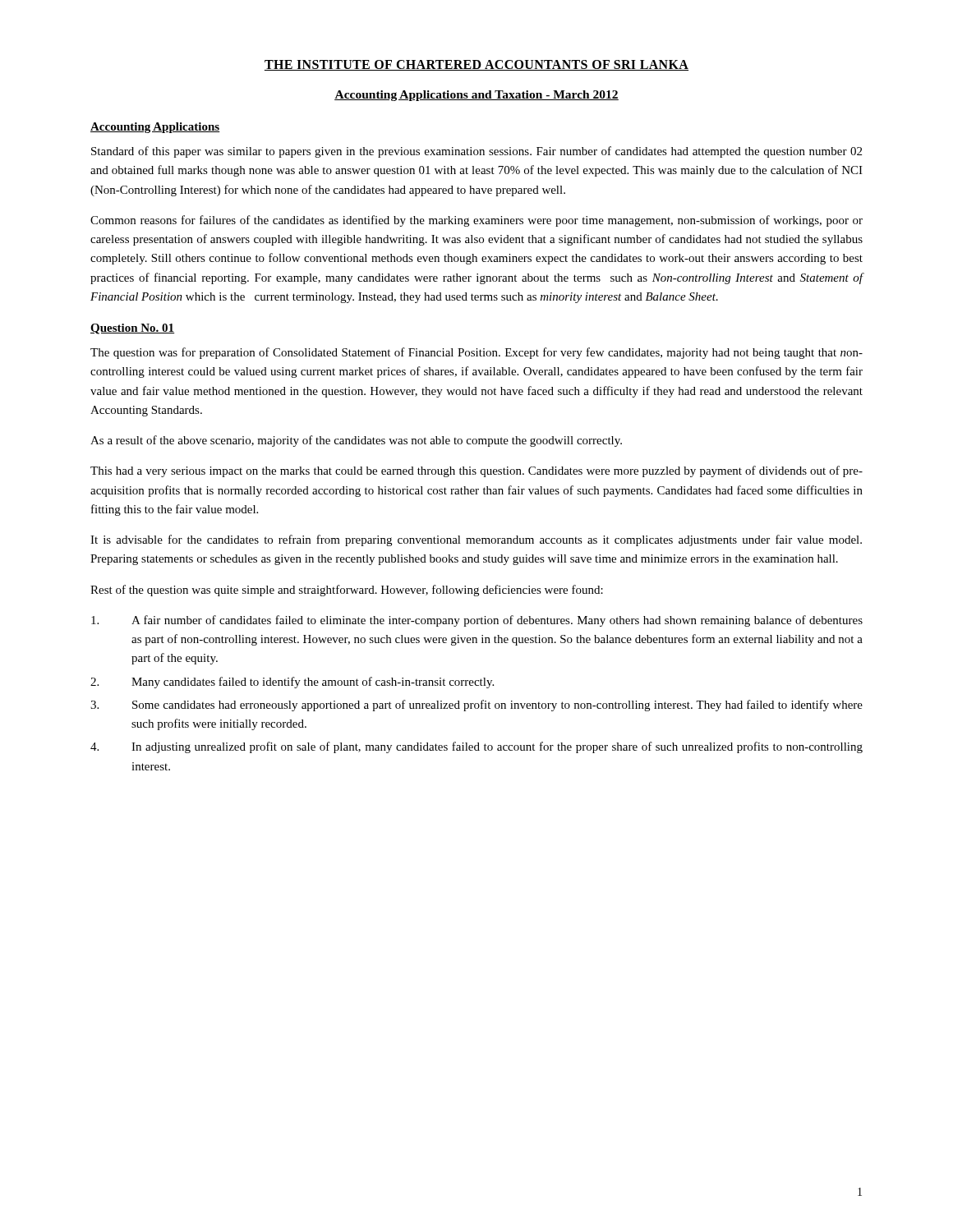Find the block on this page that starts "This had a very"

click(x=476, y=490)
